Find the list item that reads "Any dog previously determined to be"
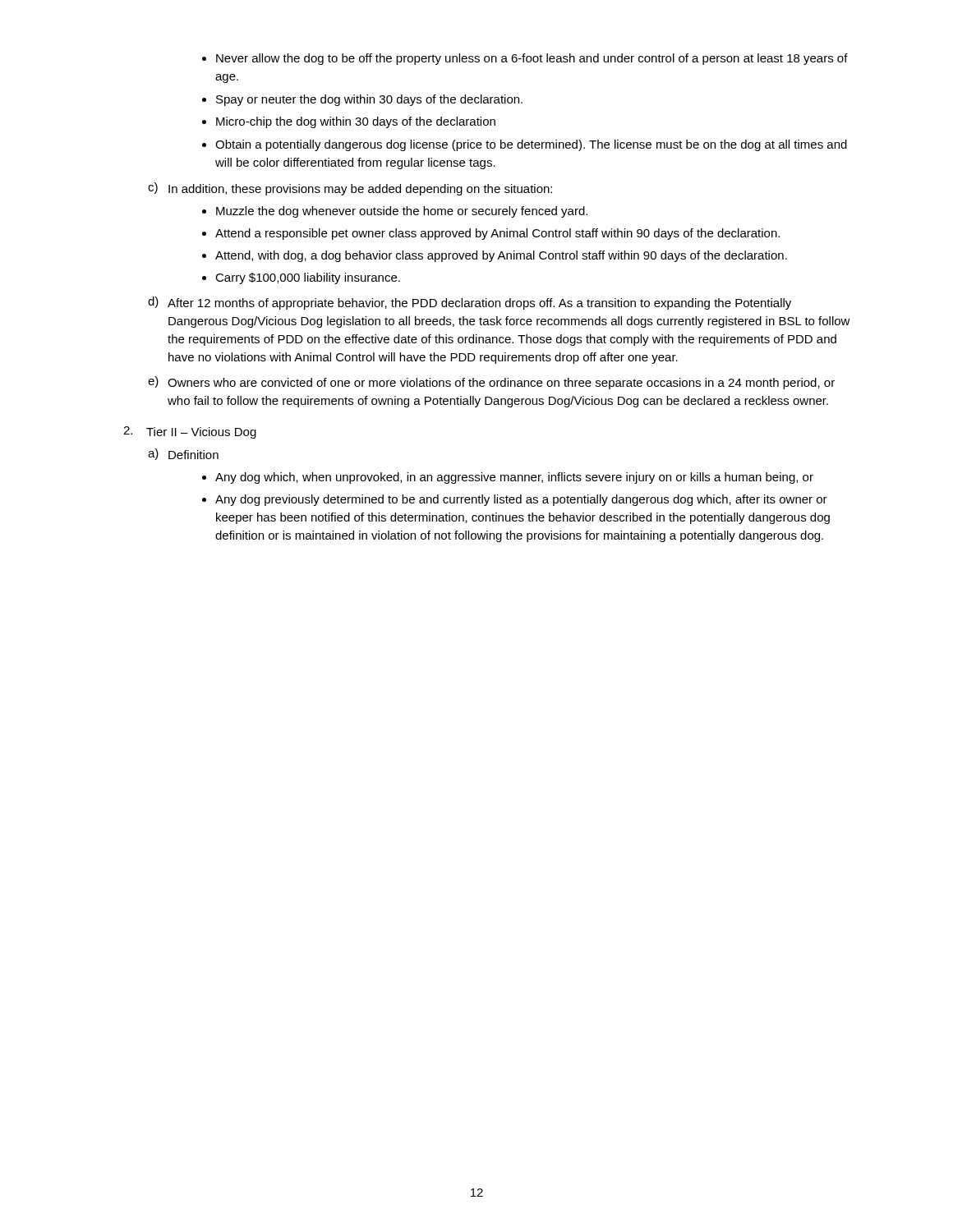953x1232 pixels. pyautogui.click(x=526, y=517)
